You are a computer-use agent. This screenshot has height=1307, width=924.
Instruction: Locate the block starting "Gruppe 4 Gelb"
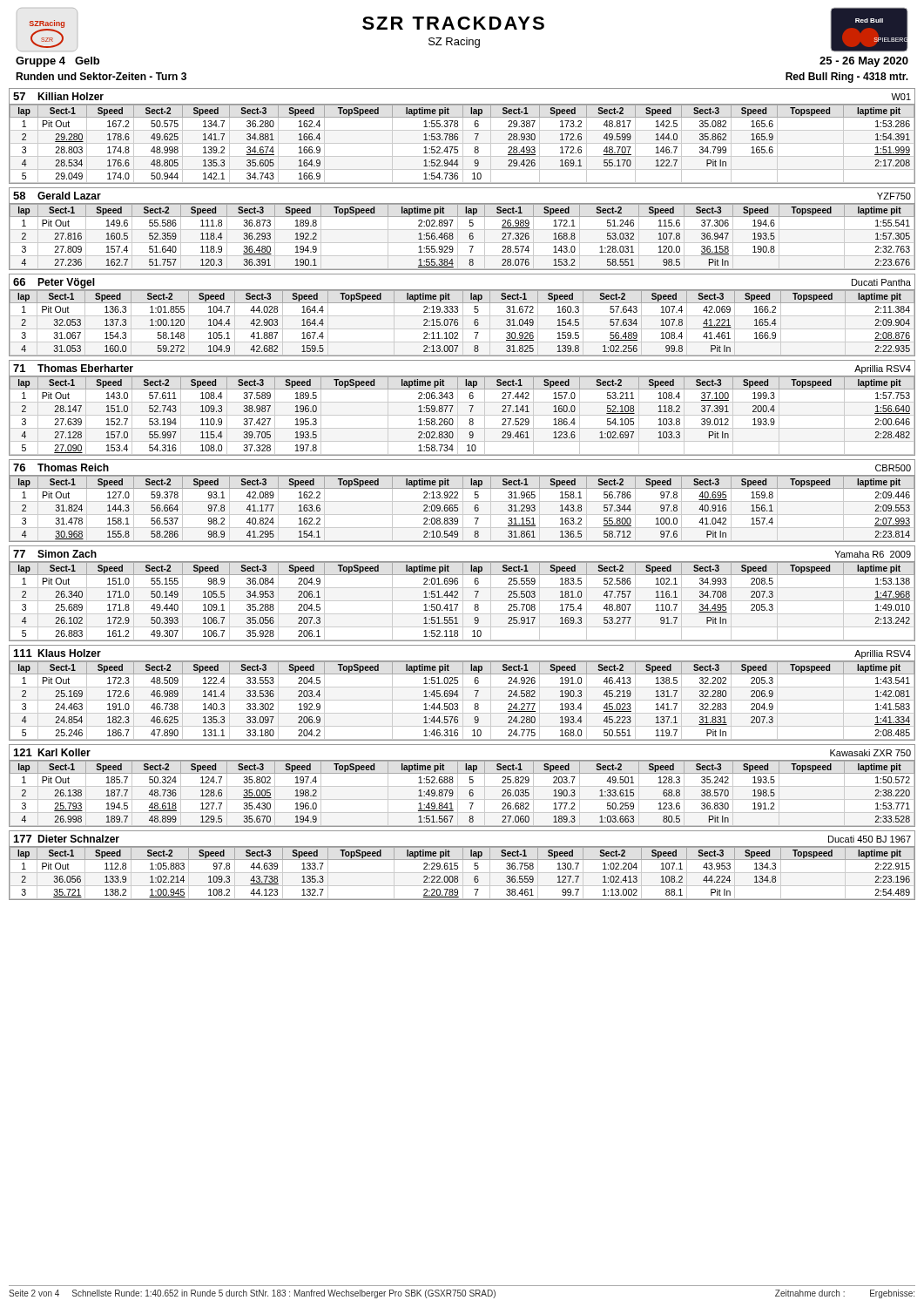click(58, 61)
